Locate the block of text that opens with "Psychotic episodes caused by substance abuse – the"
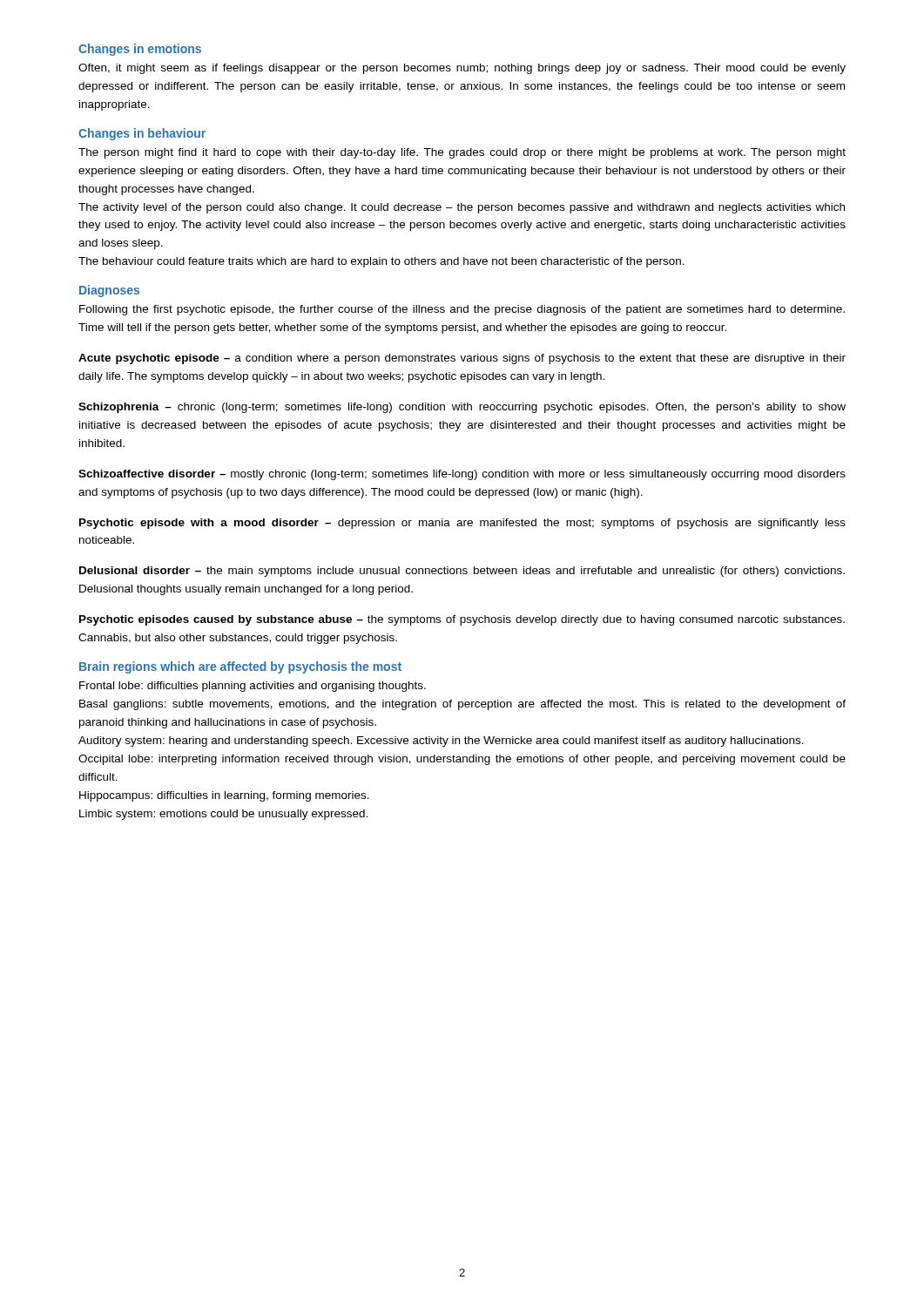This screenshot has width=924, height=1307. tap(462, 628)
